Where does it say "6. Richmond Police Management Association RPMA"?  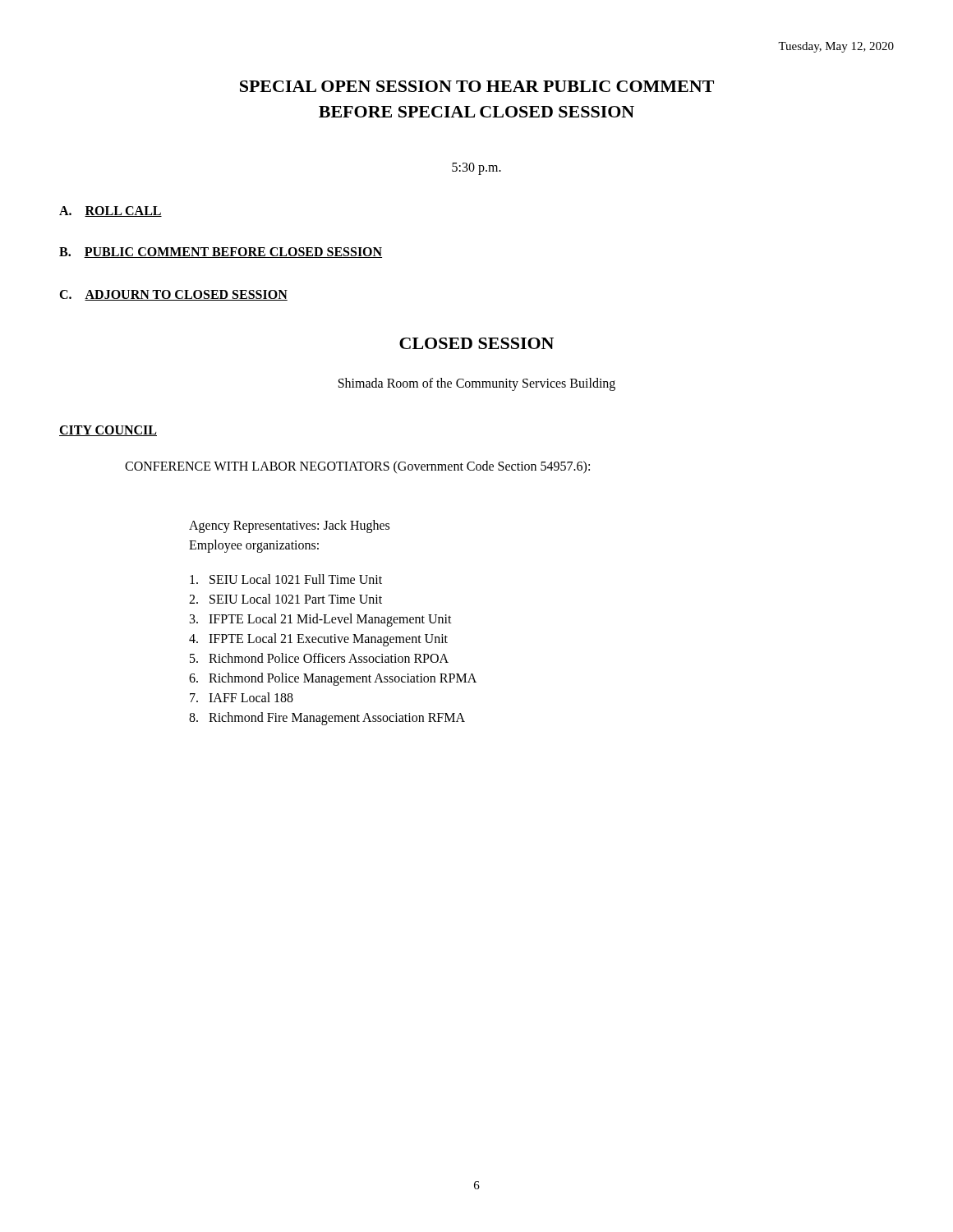coord(333,678)
